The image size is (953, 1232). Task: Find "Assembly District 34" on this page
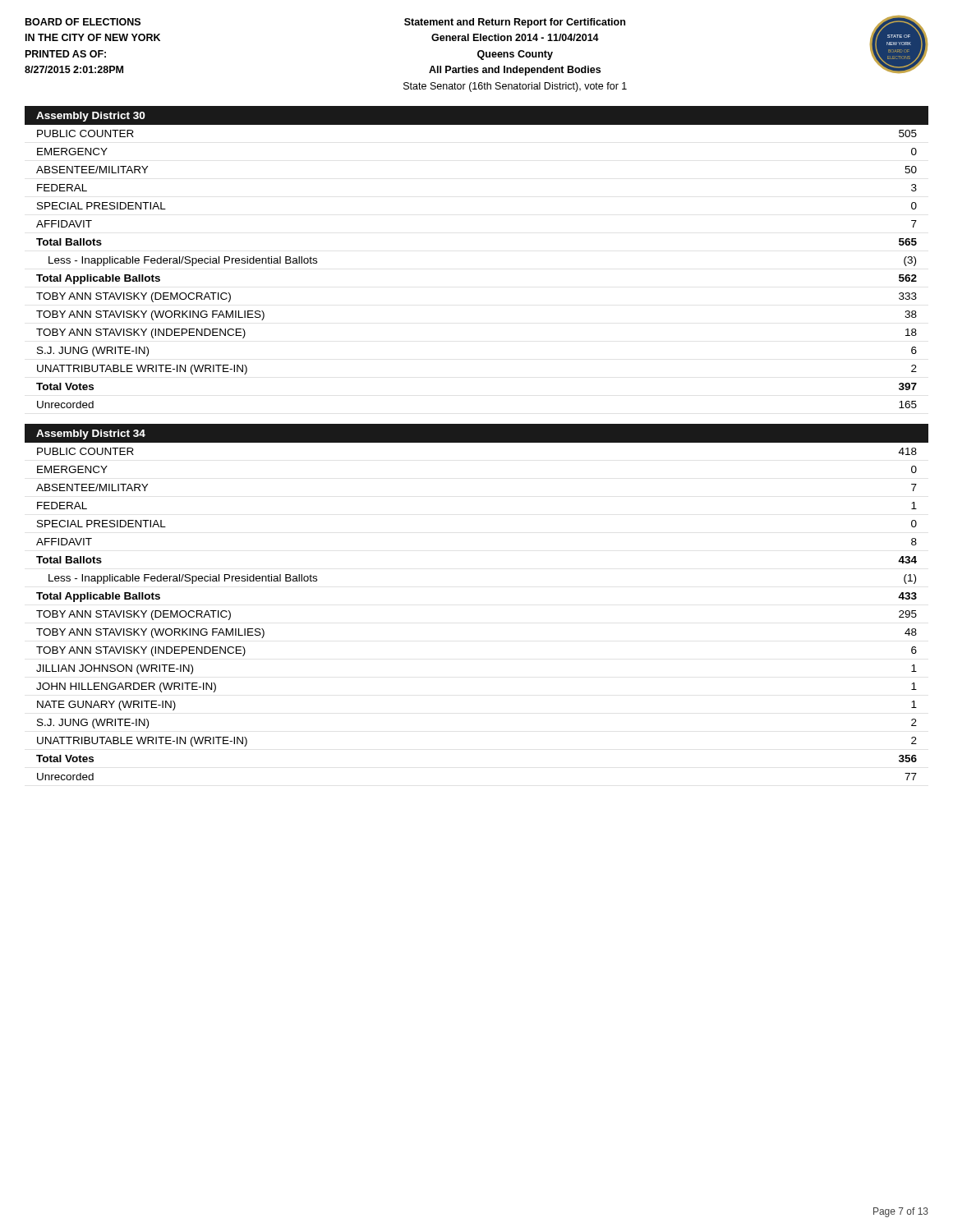[91, 433]
